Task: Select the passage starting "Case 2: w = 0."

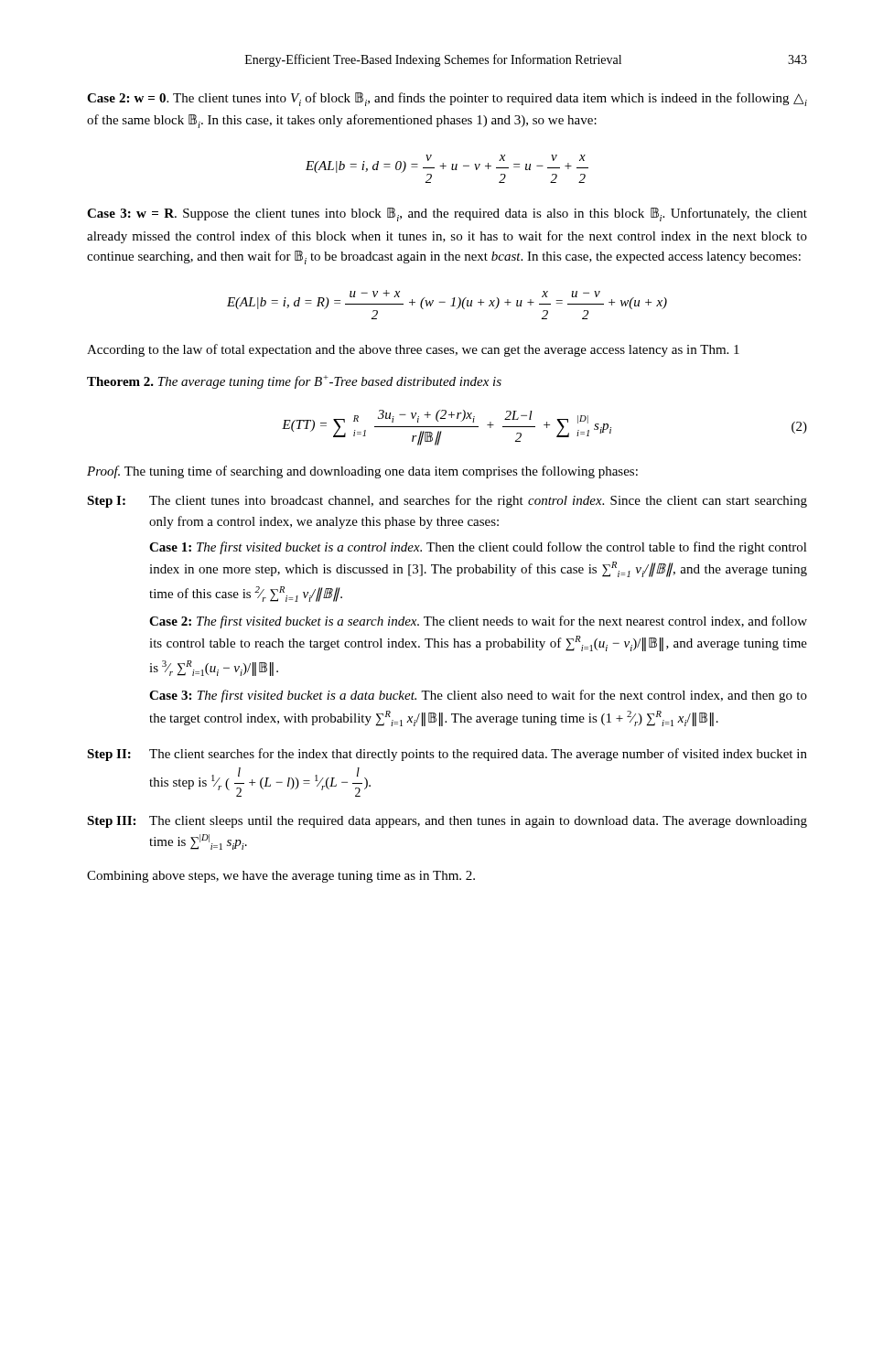Action: point(447,110)
